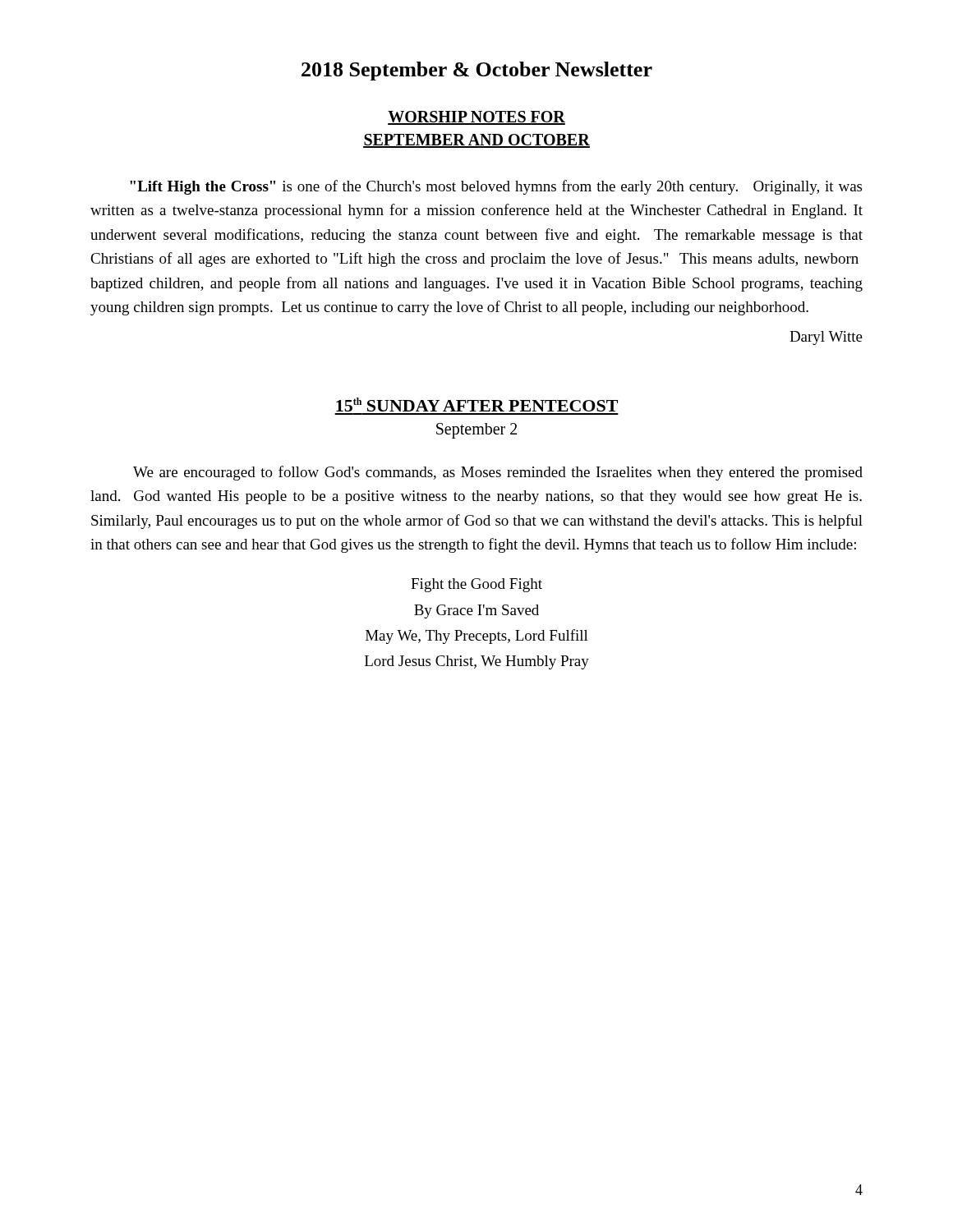Click on the text block starting "September 2"
Image resolution: width=953 pixels, height=1232 pixels.
[x=476, y=428]
